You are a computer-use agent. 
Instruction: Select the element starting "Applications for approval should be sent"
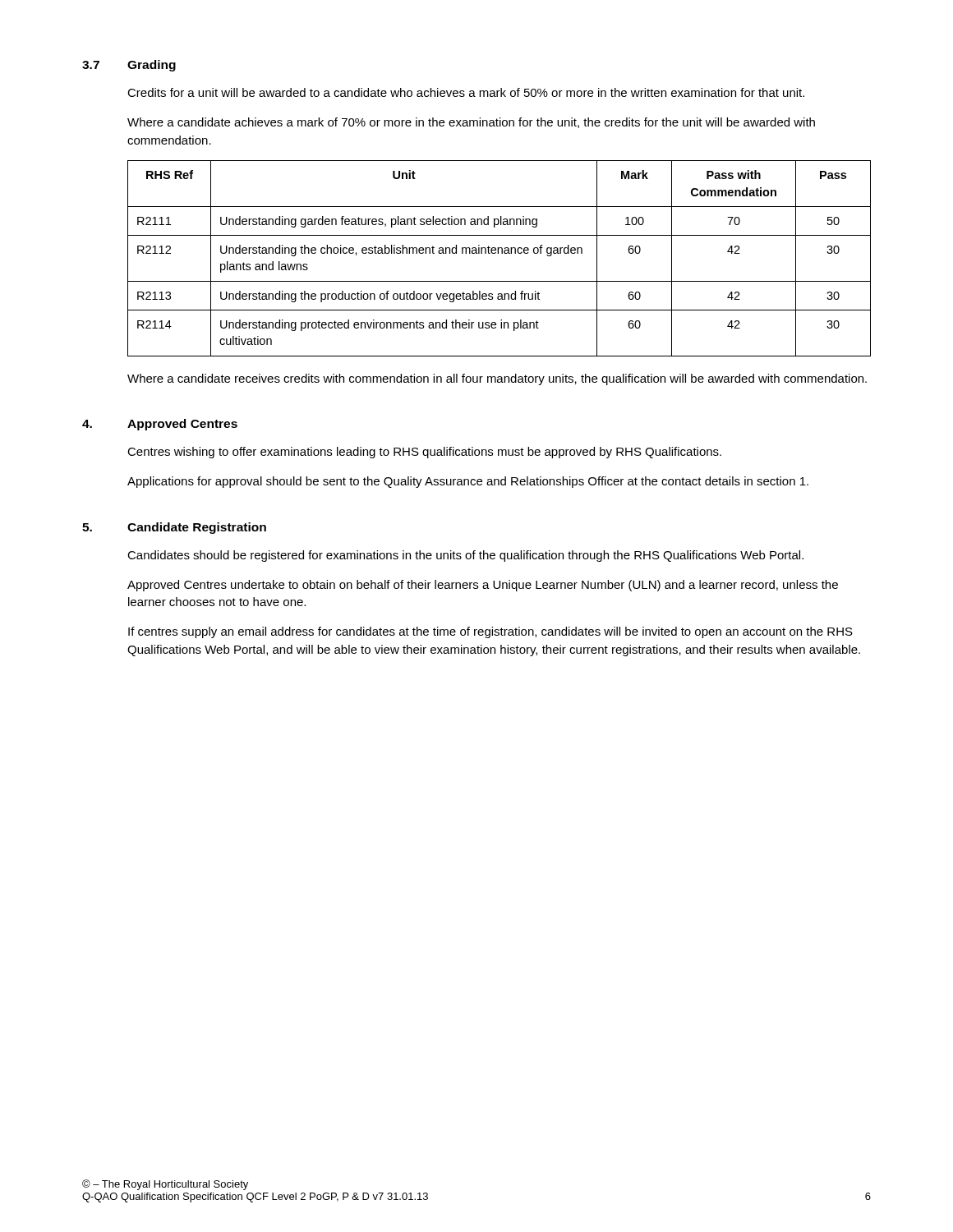499,481
